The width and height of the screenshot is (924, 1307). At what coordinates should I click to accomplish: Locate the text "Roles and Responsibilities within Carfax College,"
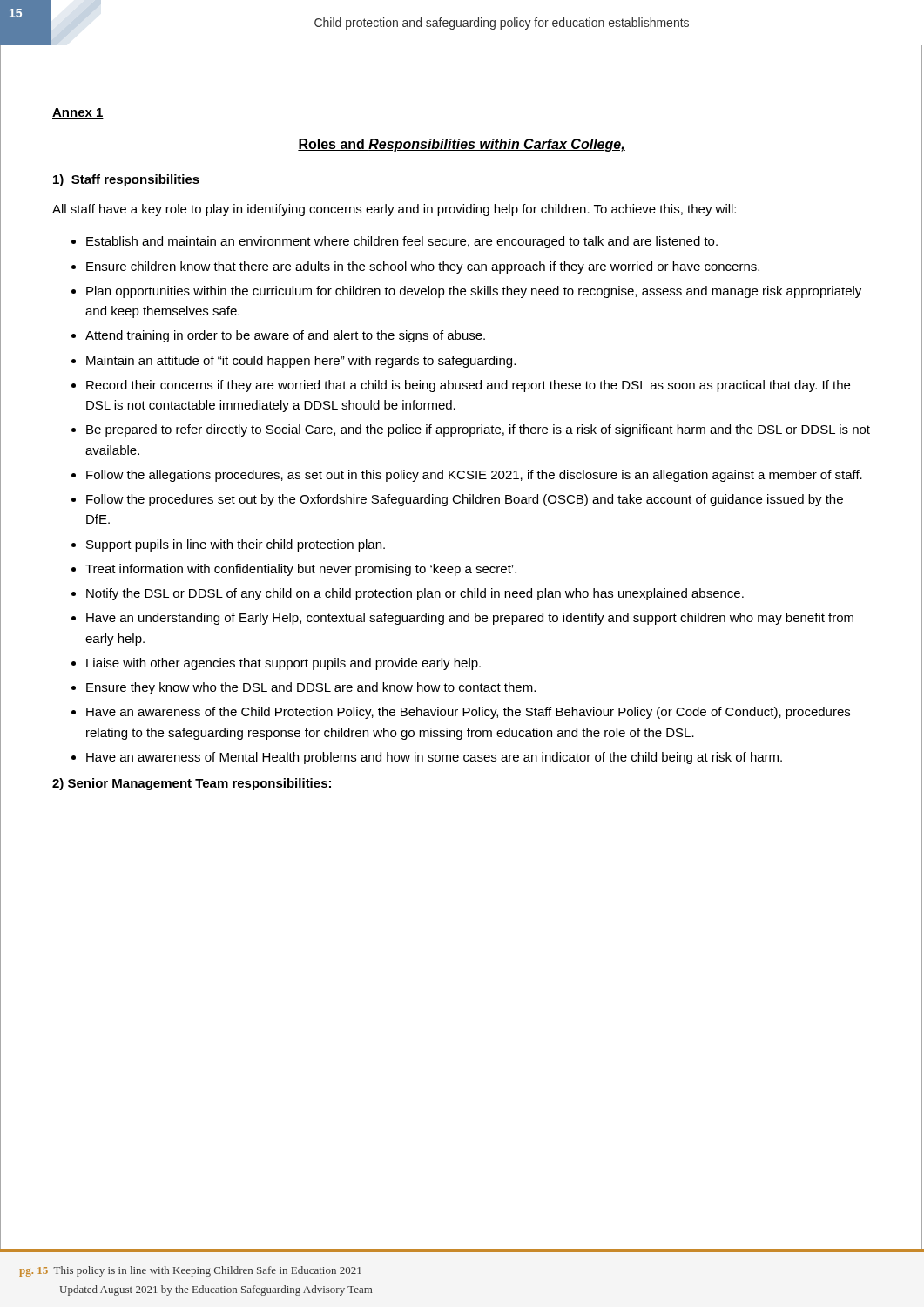[462, 144]
